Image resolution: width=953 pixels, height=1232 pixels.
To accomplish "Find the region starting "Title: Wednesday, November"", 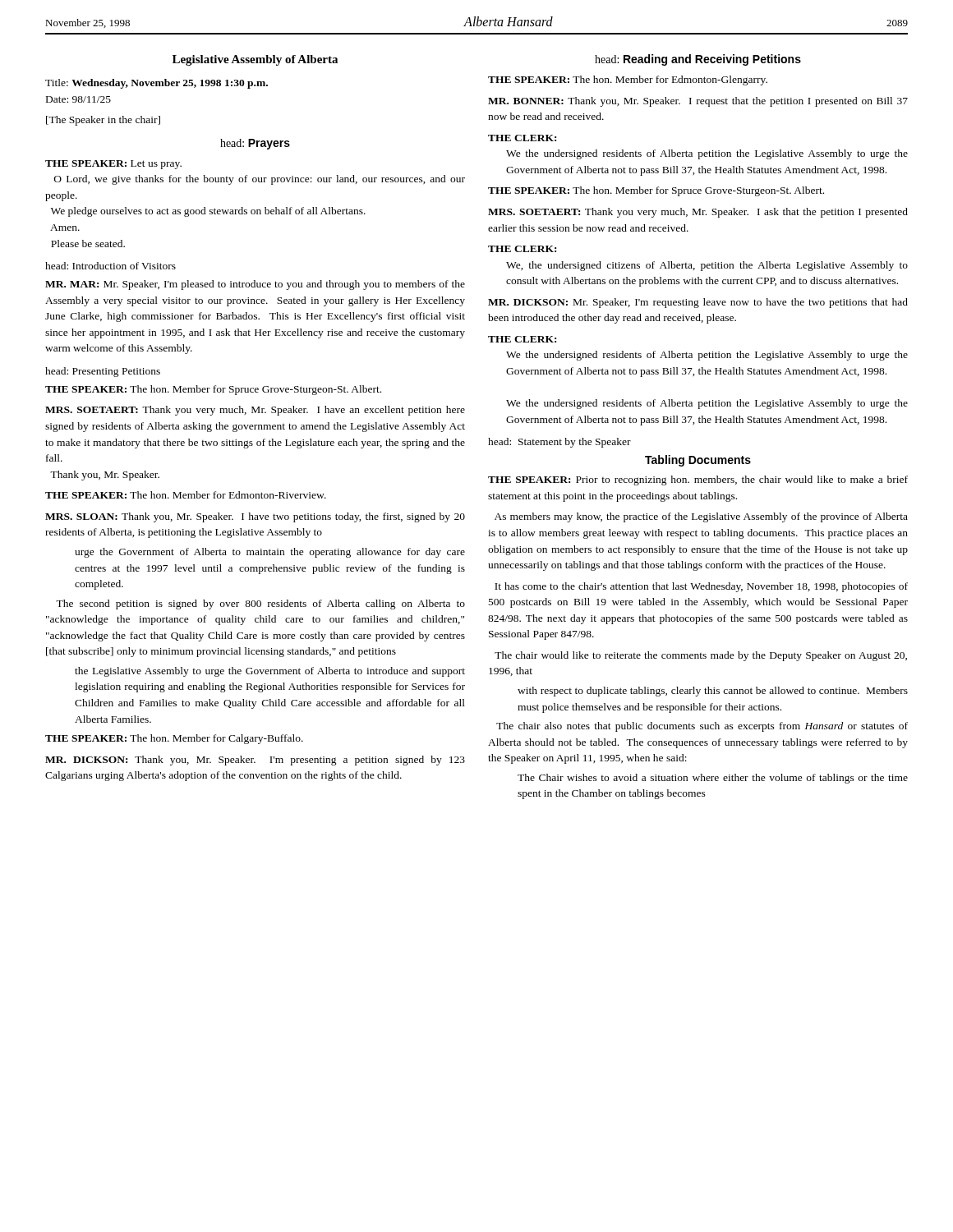I will coord(157,91).
